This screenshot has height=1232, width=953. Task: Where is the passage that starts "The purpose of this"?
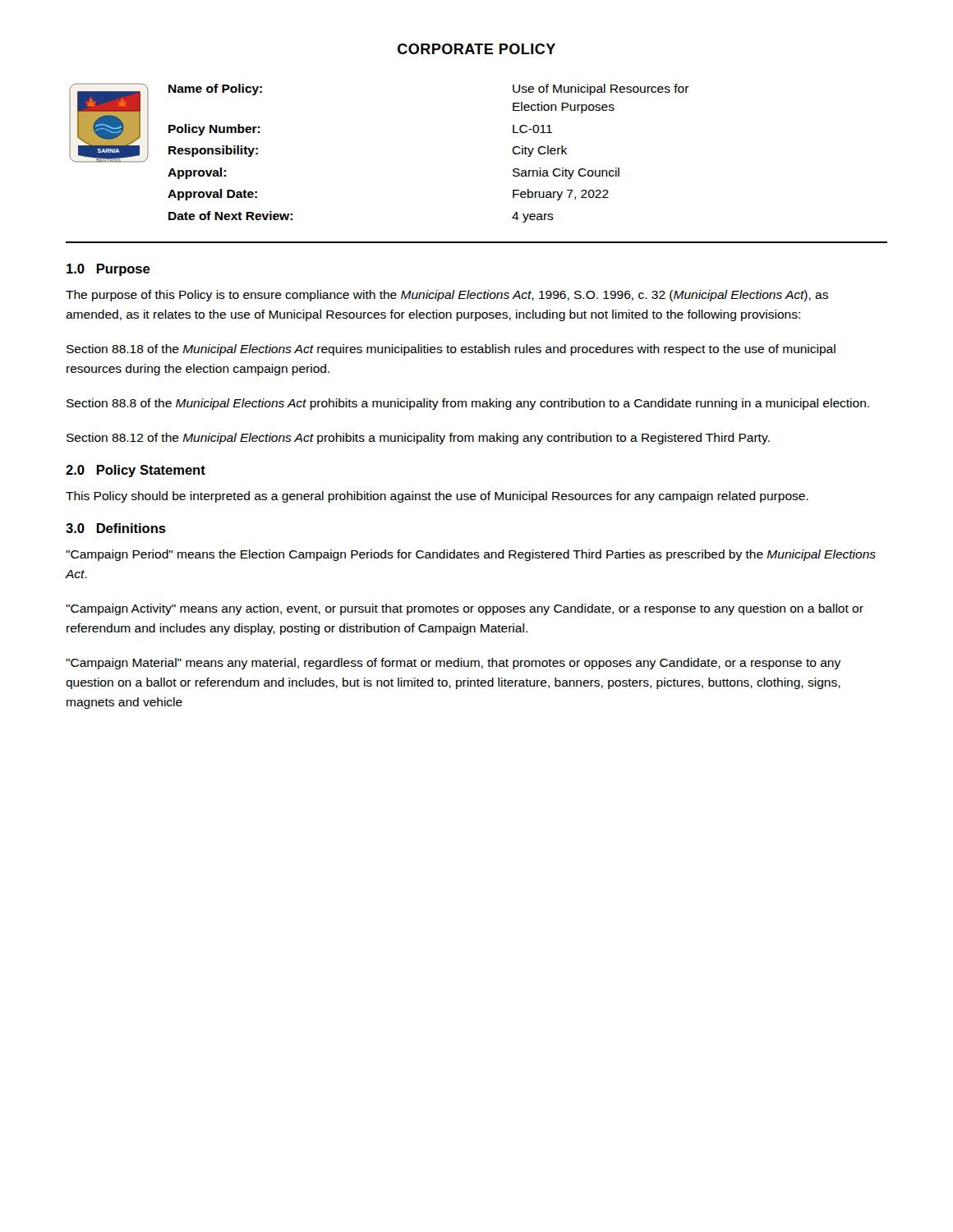(447, 305)
